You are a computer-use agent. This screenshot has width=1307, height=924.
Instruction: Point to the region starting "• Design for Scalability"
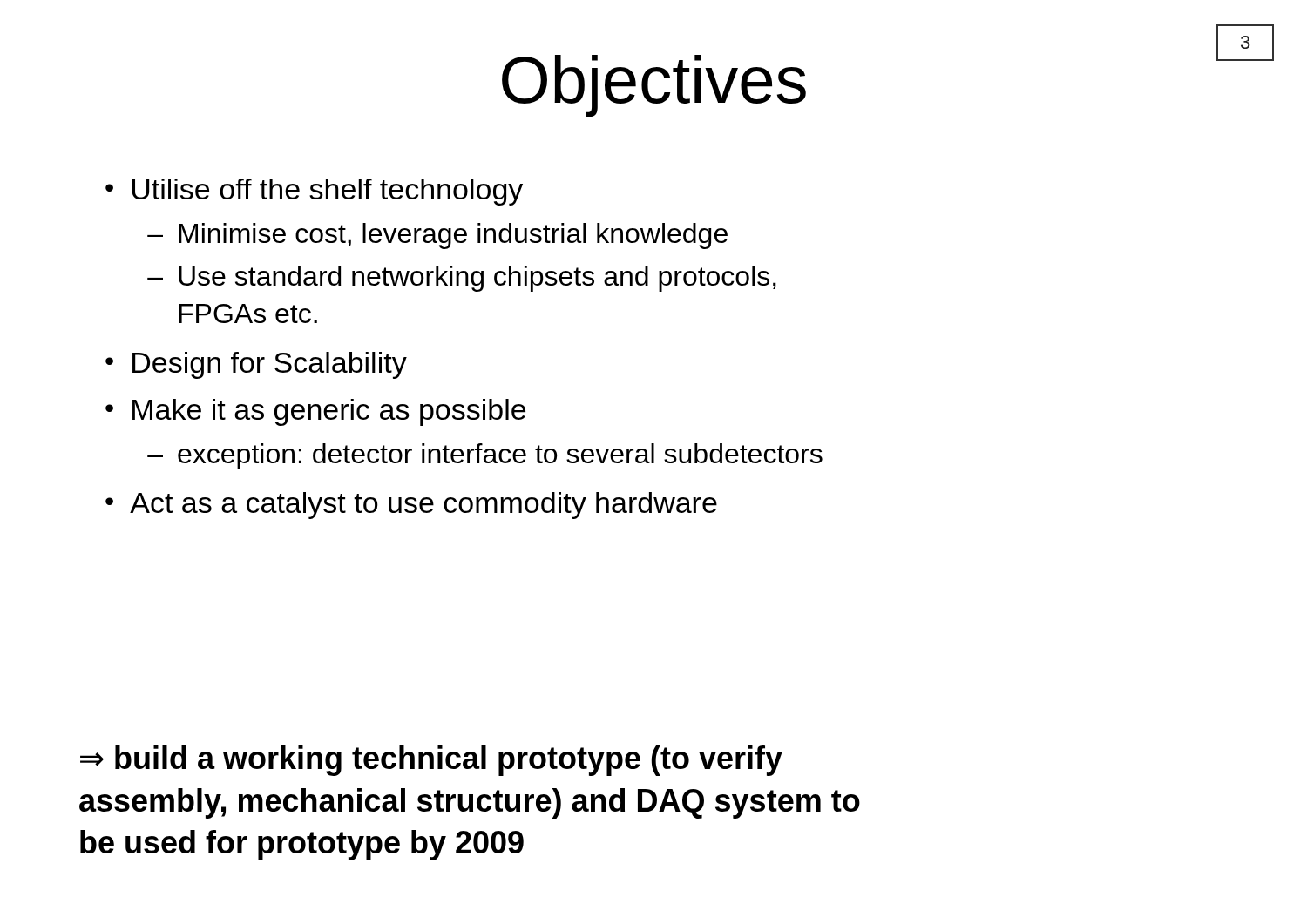[256, 364]
